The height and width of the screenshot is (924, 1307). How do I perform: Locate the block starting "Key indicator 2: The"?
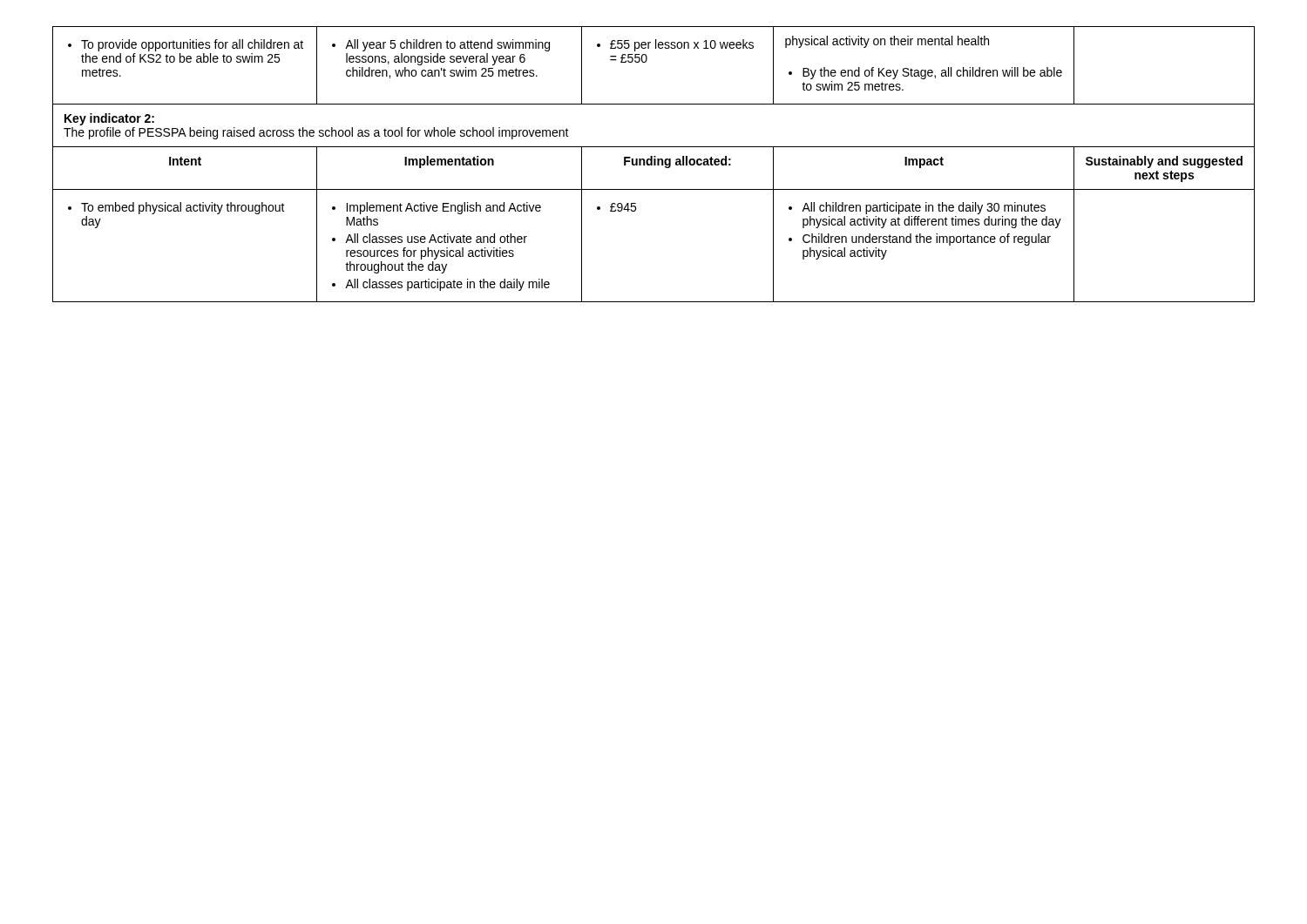click(316, 125)
